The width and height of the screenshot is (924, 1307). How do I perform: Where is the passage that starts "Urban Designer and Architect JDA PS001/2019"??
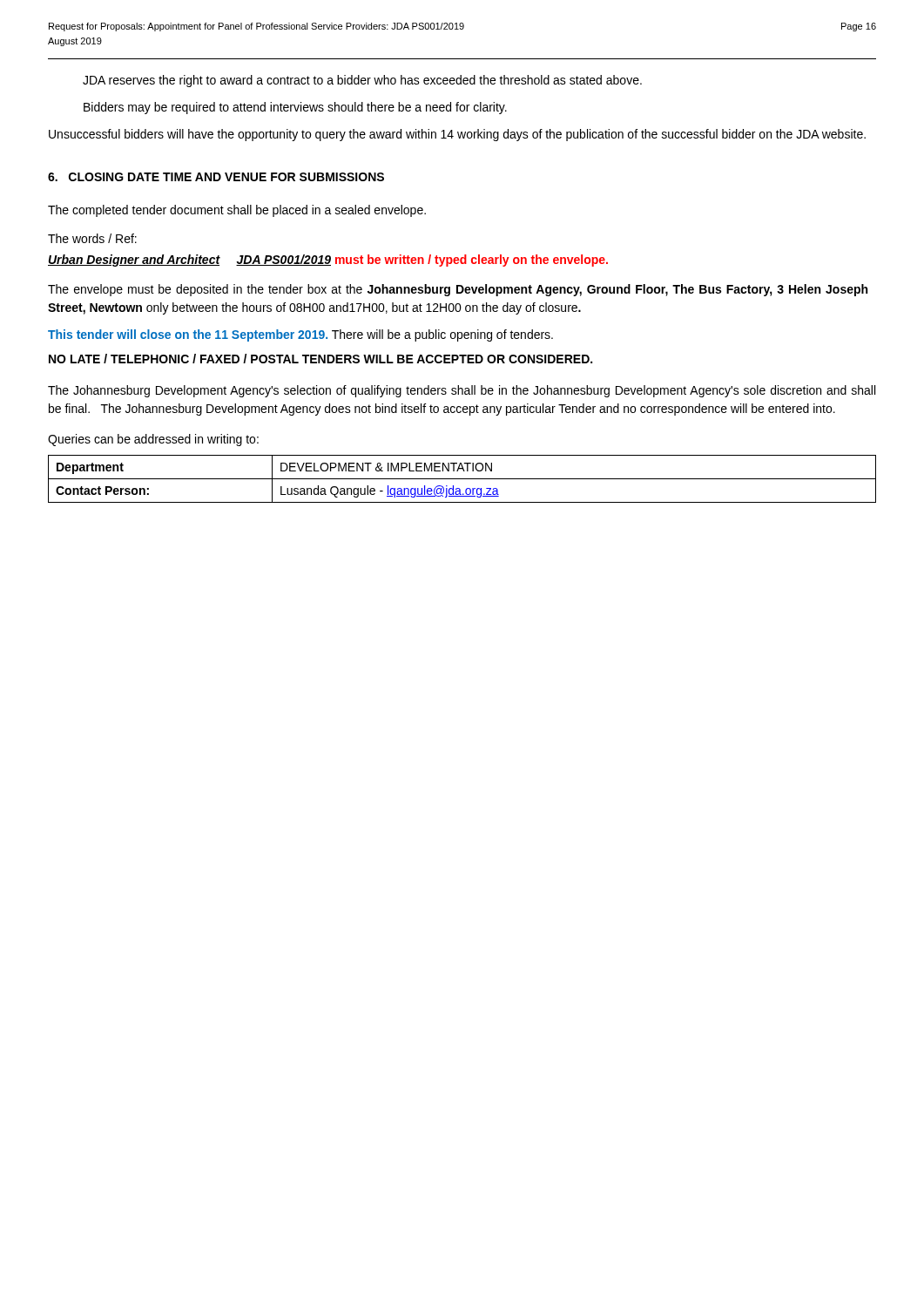(x=328, y=260)
